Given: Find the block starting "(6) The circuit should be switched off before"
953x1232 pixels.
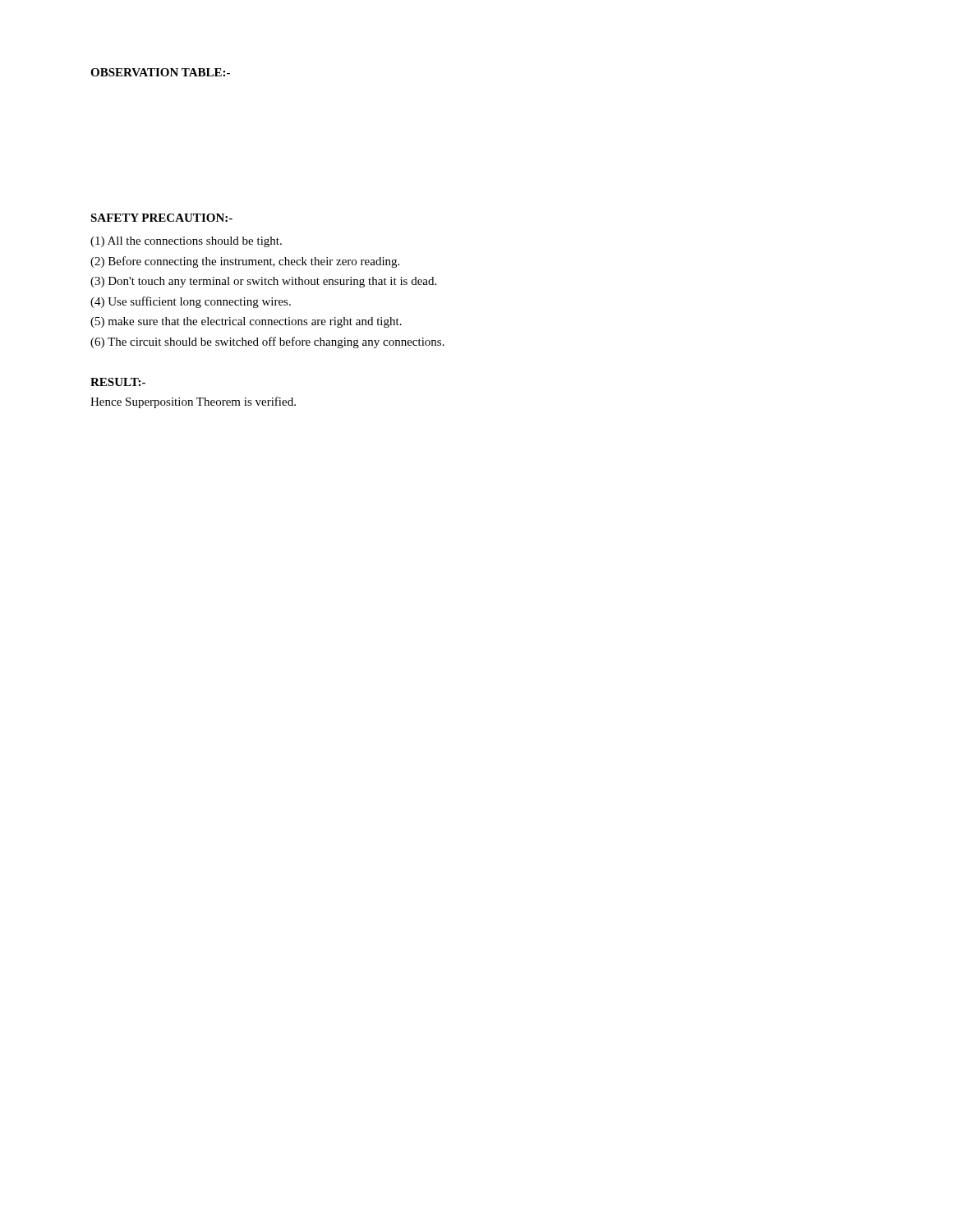Looking at the screenshot, I should (x=268, y=341).
